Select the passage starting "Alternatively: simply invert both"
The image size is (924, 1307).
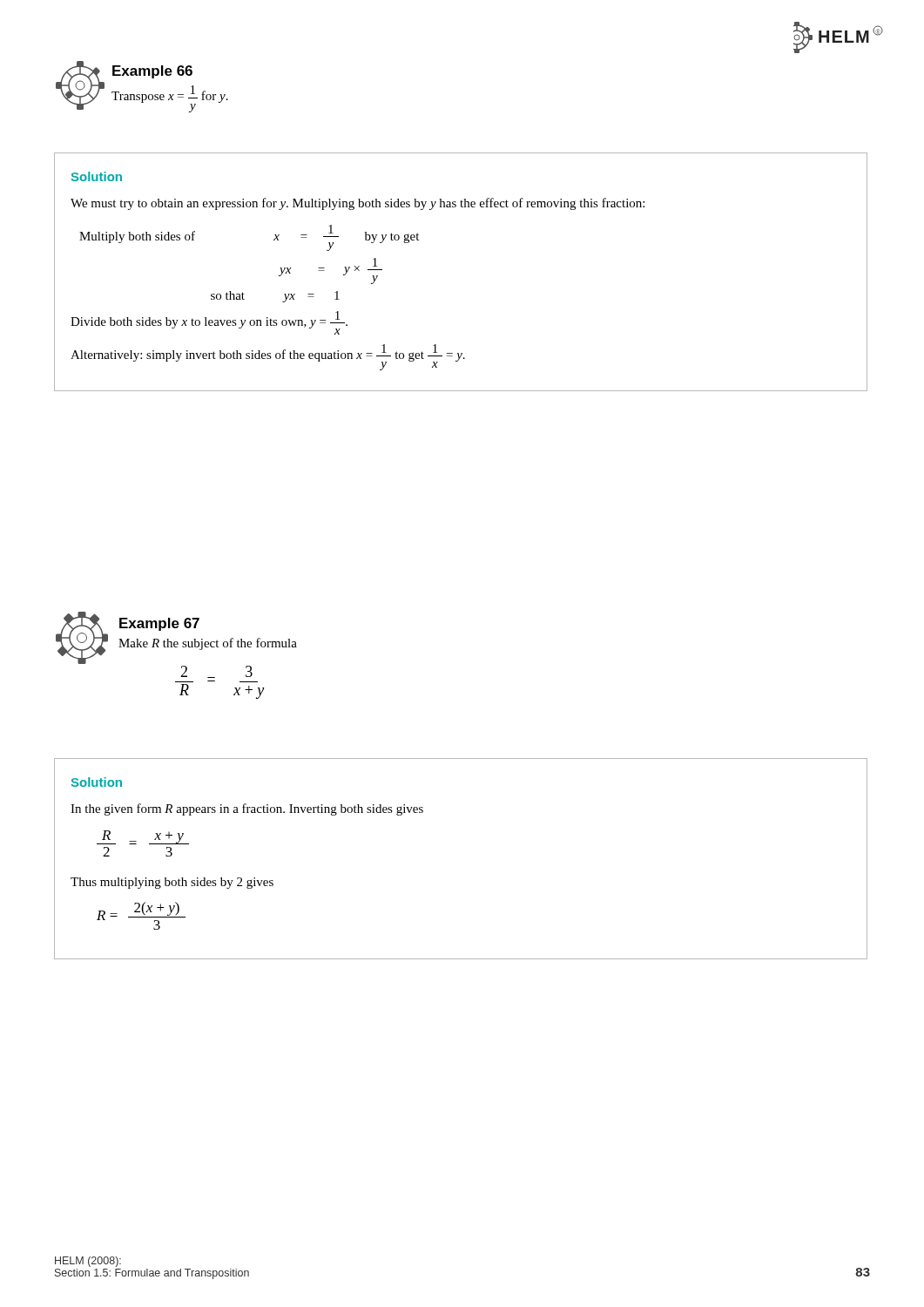(x=268, y=356)
